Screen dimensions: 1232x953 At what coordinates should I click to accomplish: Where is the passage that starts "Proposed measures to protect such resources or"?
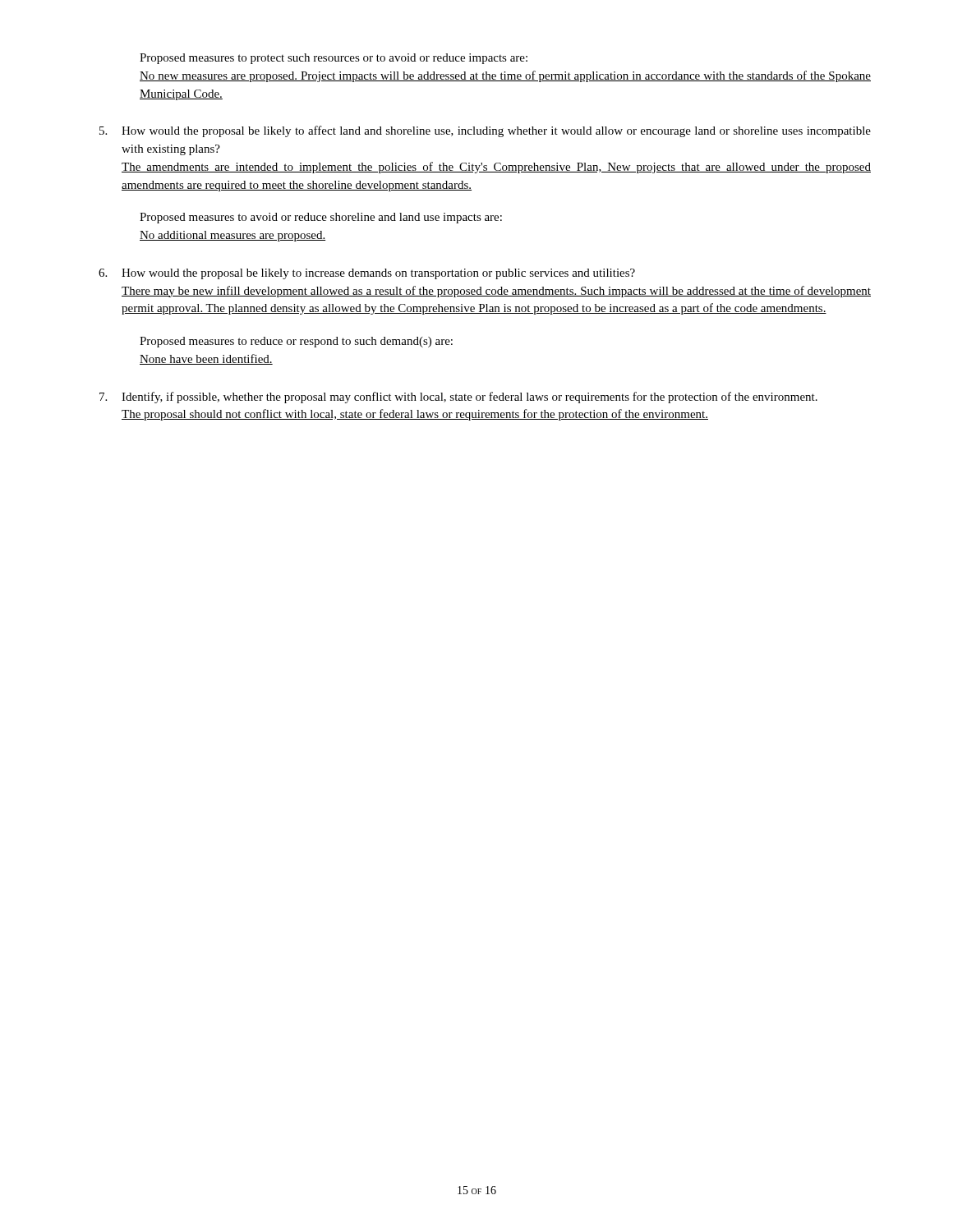pos(505,76)
